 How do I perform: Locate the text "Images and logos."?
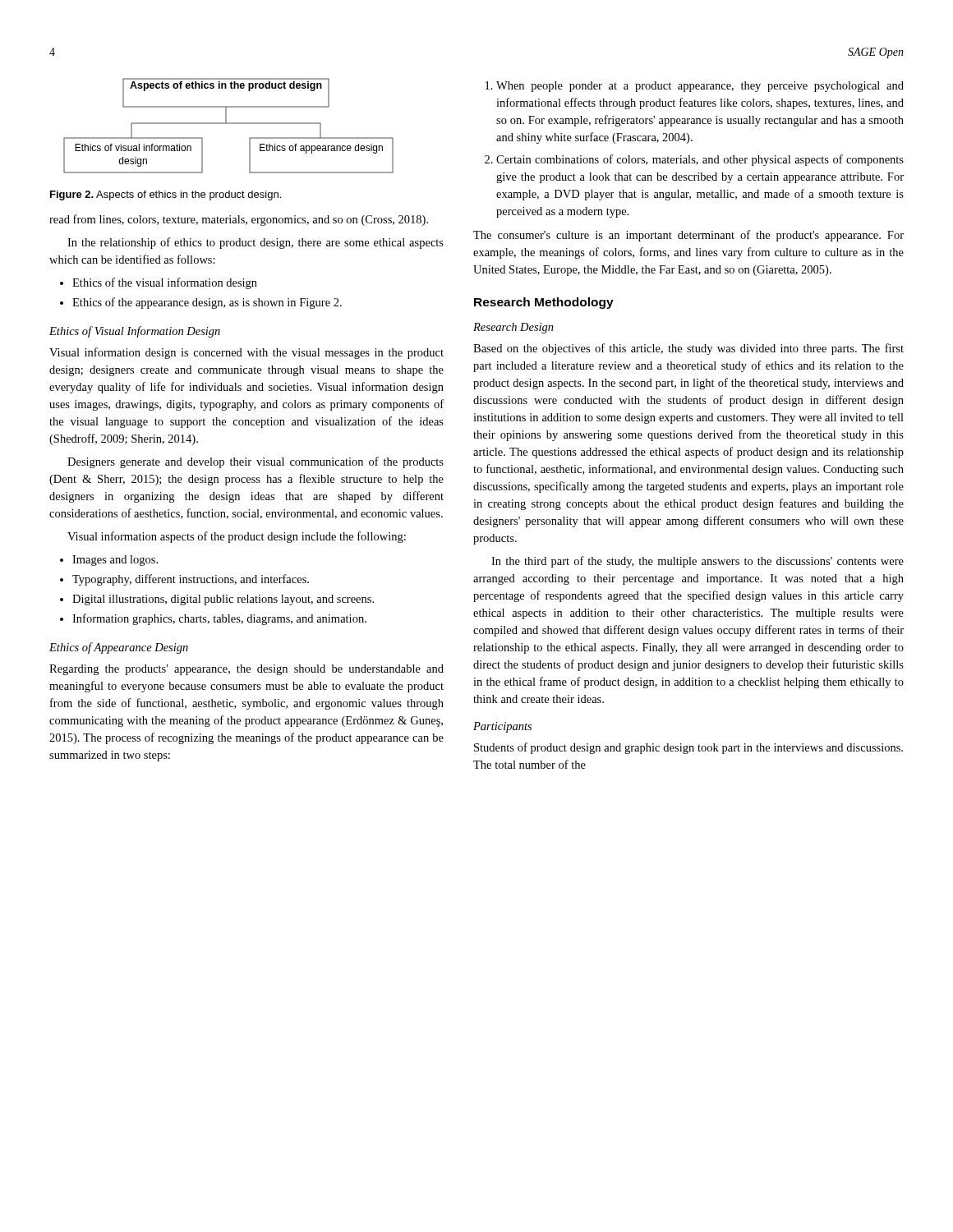tap(116, 559)
